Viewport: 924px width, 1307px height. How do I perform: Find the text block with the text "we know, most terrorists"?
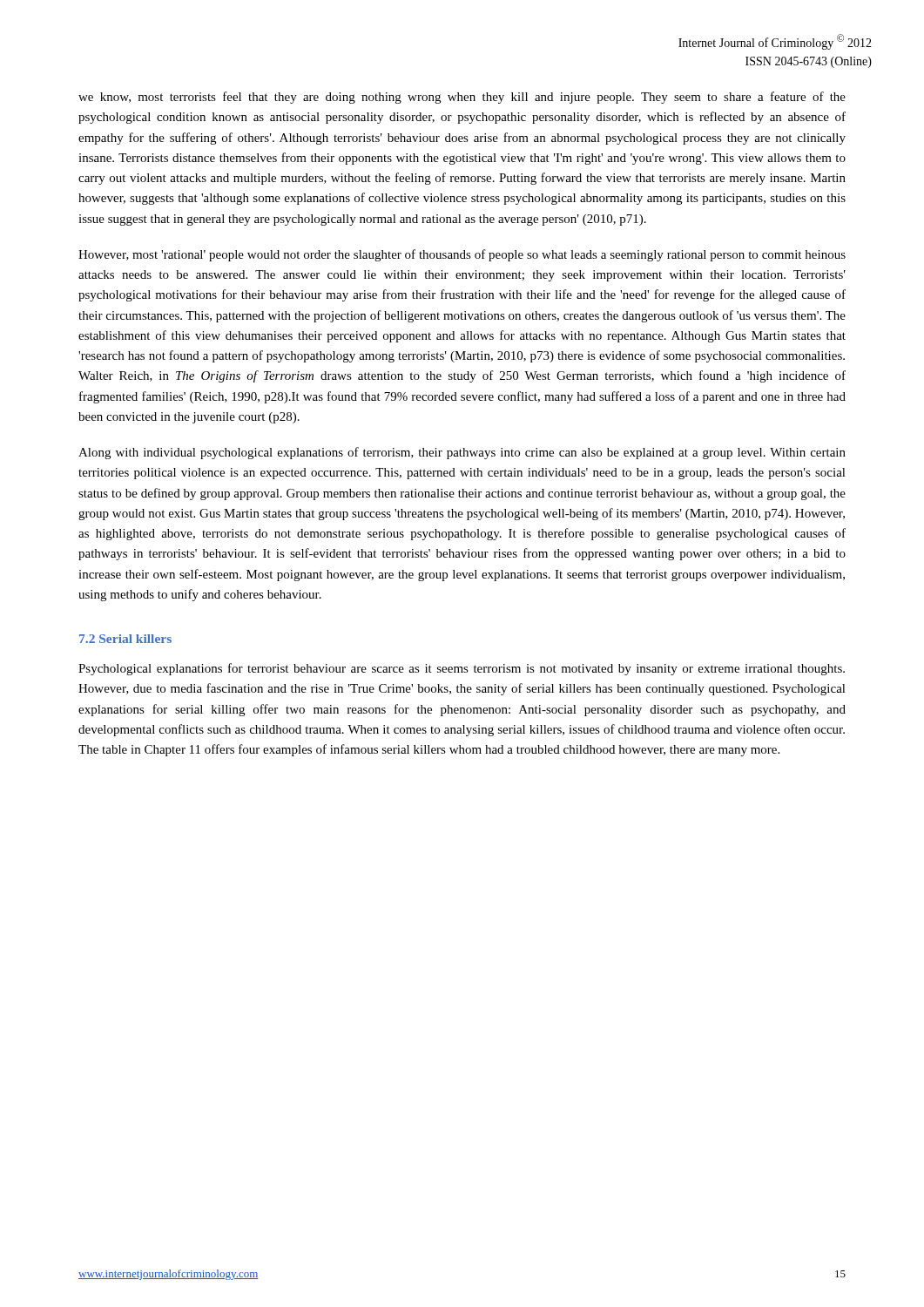click(x=462, y=157)
